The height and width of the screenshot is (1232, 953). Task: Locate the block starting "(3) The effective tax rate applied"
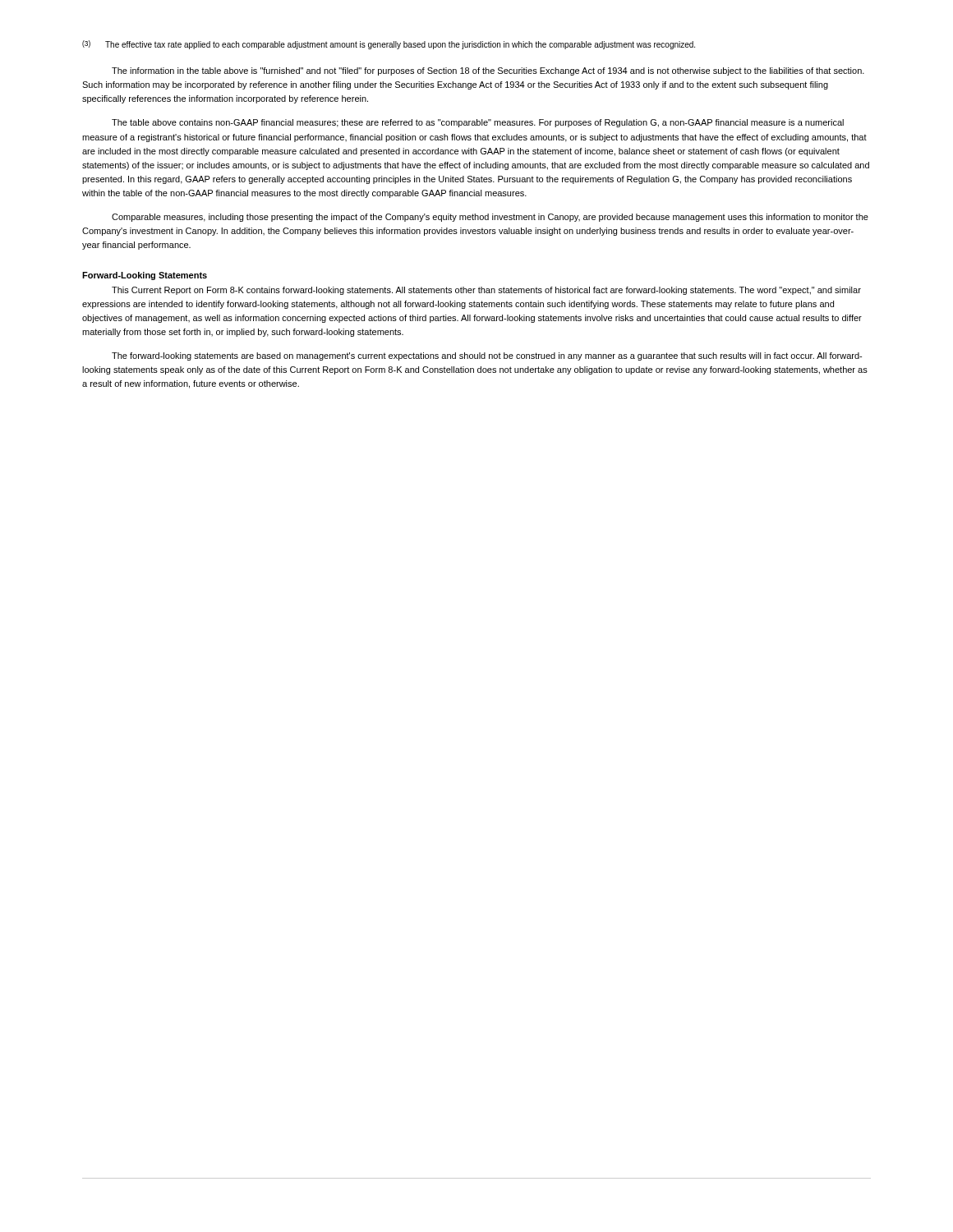(x=389, y=46)
